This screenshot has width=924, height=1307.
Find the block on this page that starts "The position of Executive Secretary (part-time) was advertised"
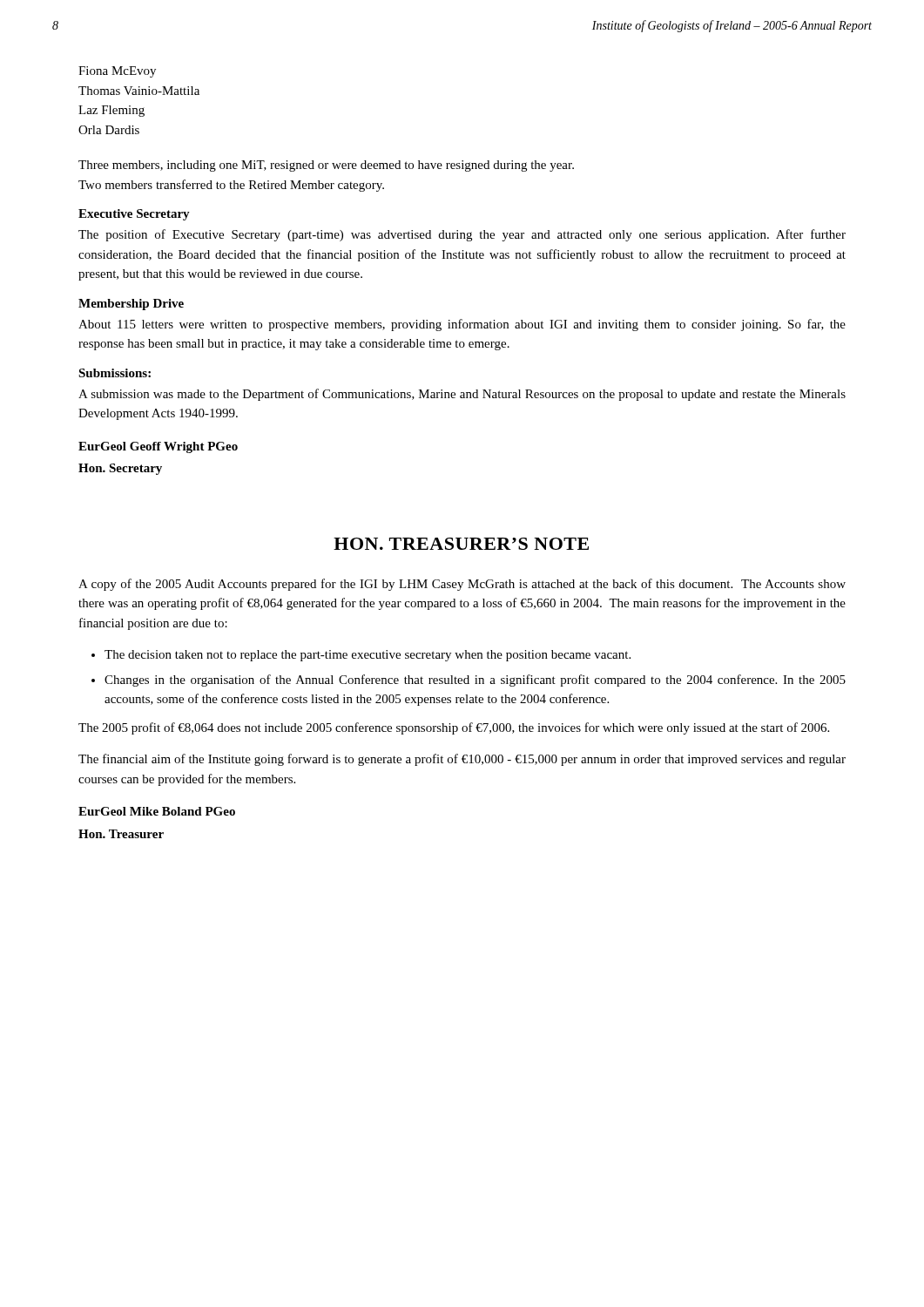(x=462, y=254)
